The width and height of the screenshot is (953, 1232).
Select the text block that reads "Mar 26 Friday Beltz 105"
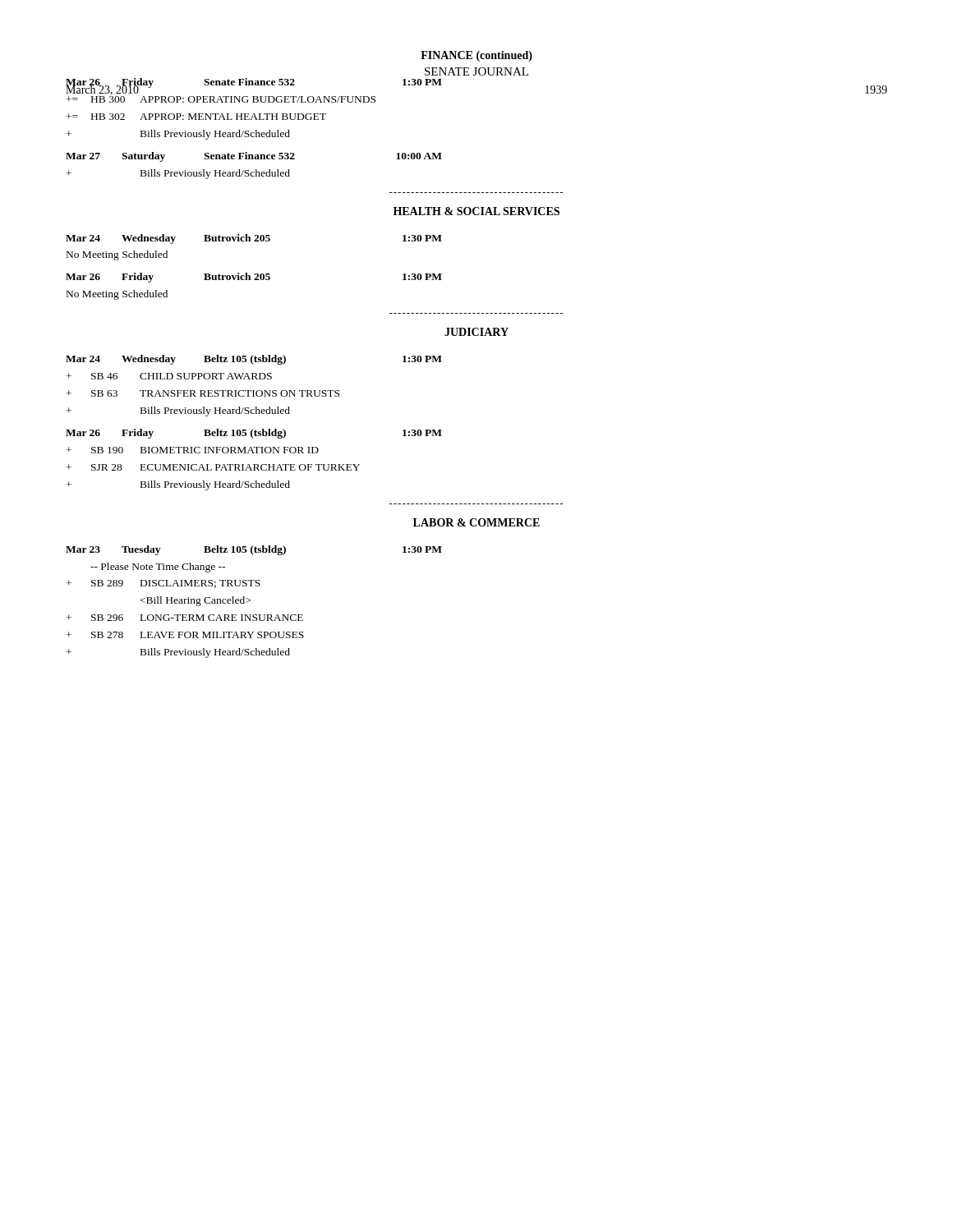click(x=254, y=434)
